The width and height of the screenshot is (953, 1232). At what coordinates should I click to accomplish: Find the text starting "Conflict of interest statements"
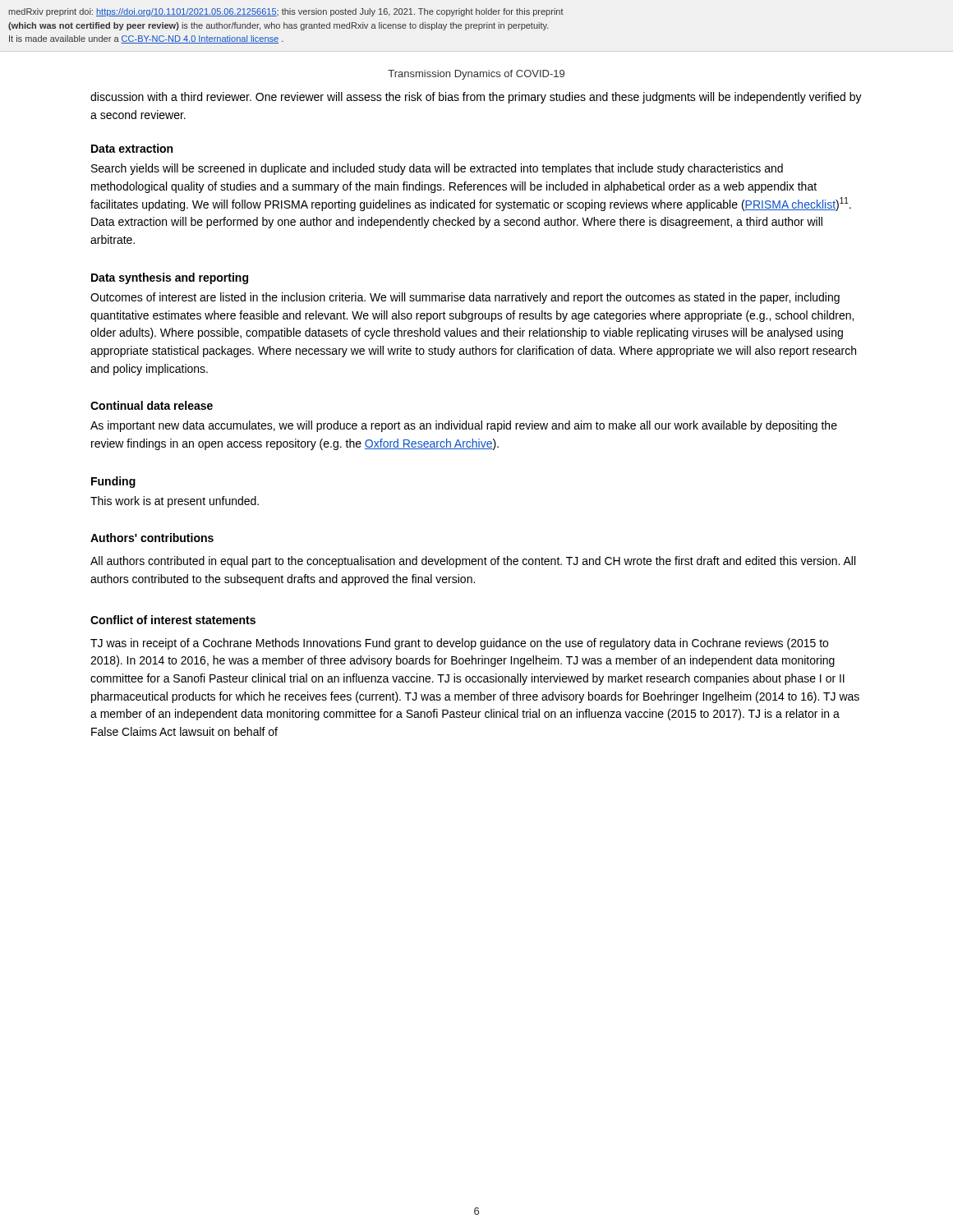pyautogui.click(x=173, y=620)
